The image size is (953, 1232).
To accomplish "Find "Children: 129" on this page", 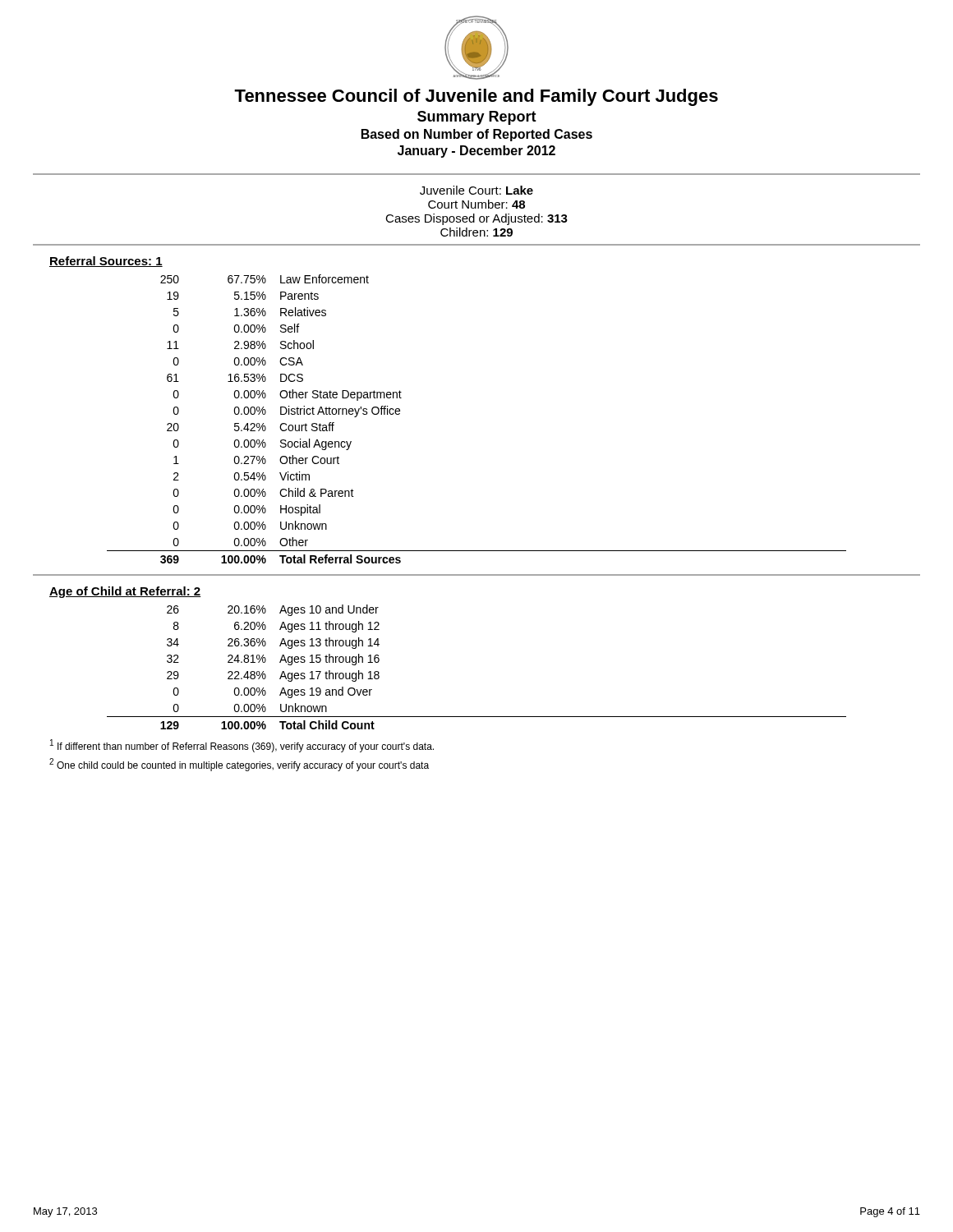I will 476,232.
